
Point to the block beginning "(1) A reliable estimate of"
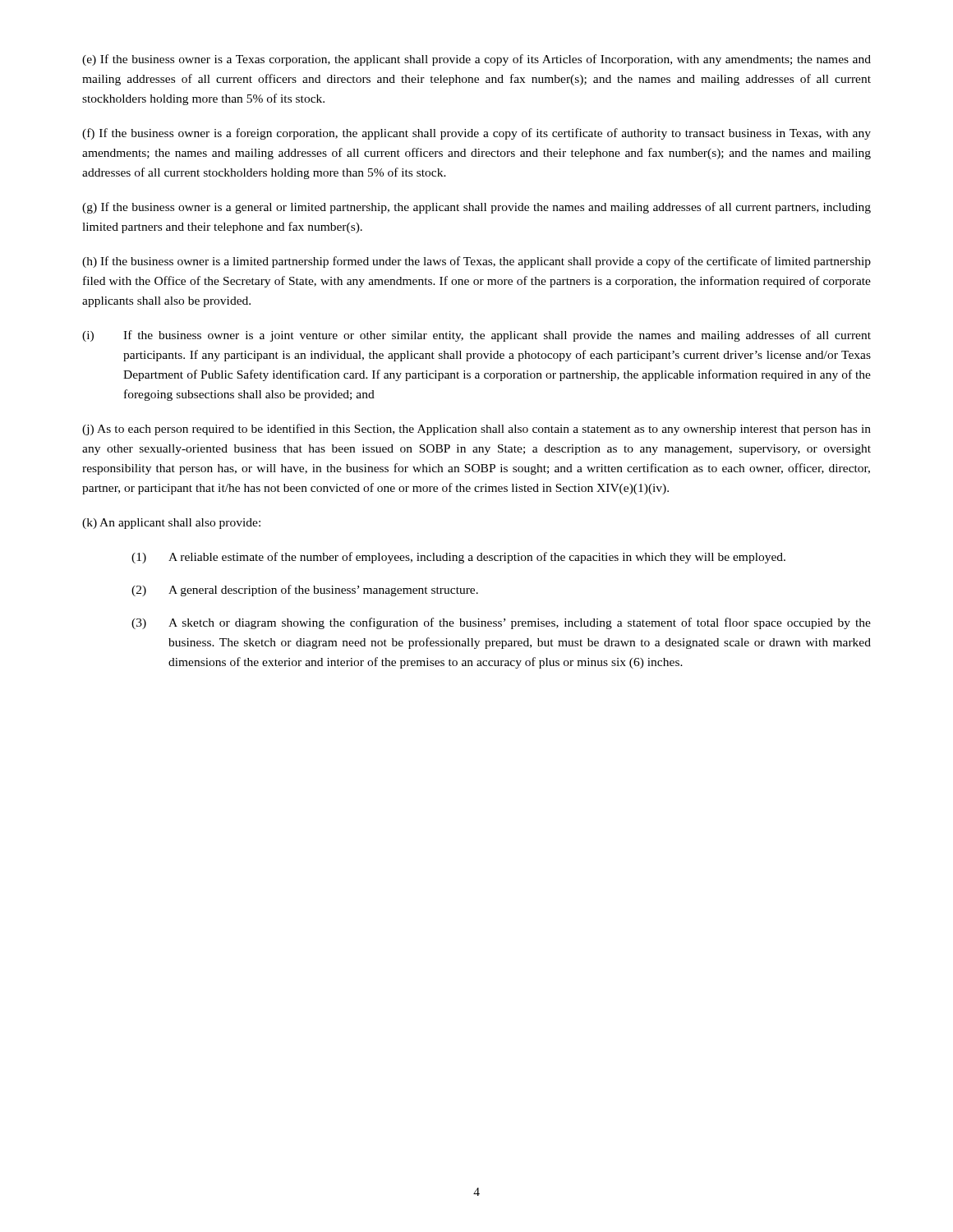(501, 557)
